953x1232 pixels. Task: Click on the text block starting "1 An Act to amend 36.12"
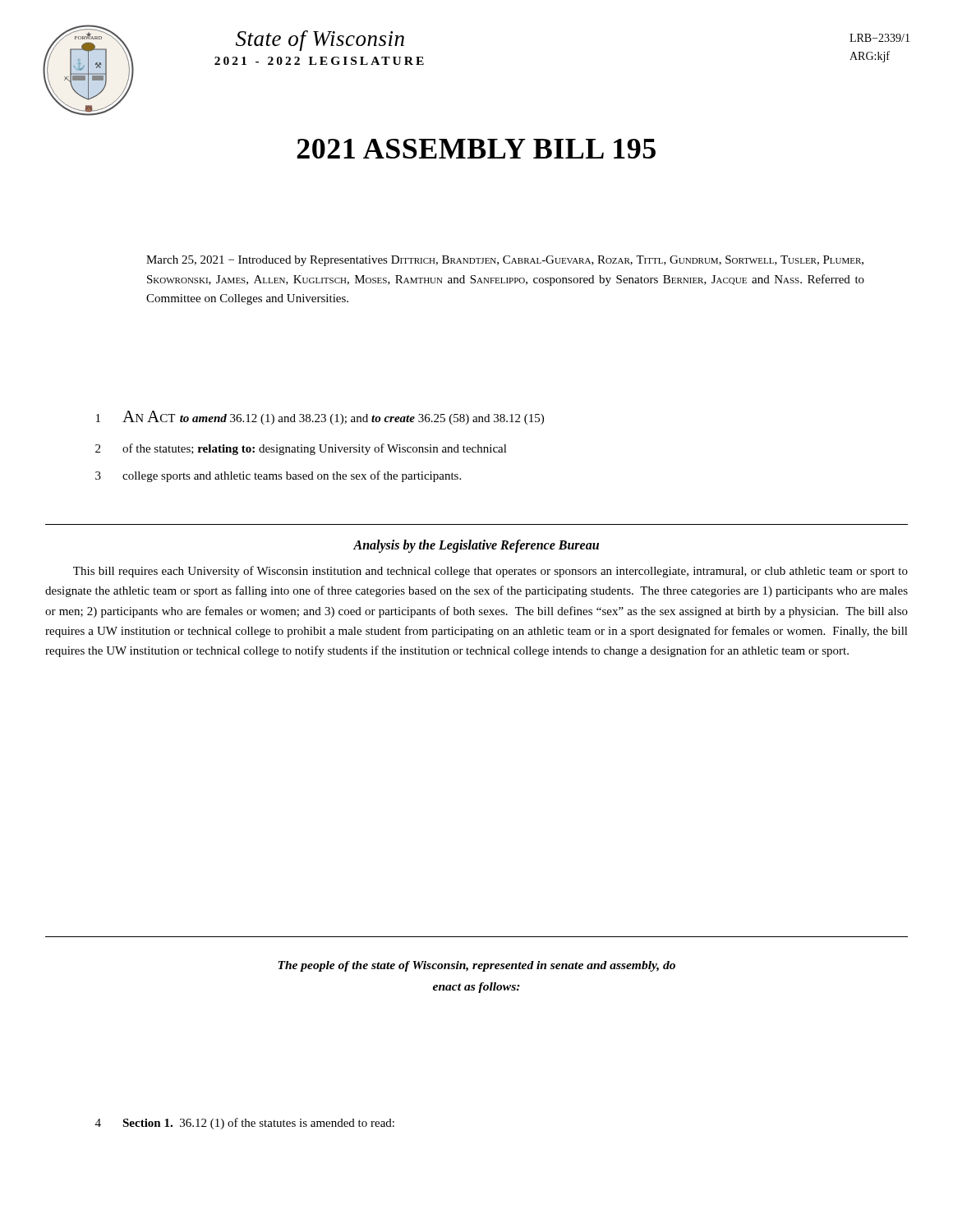[476, 417]
